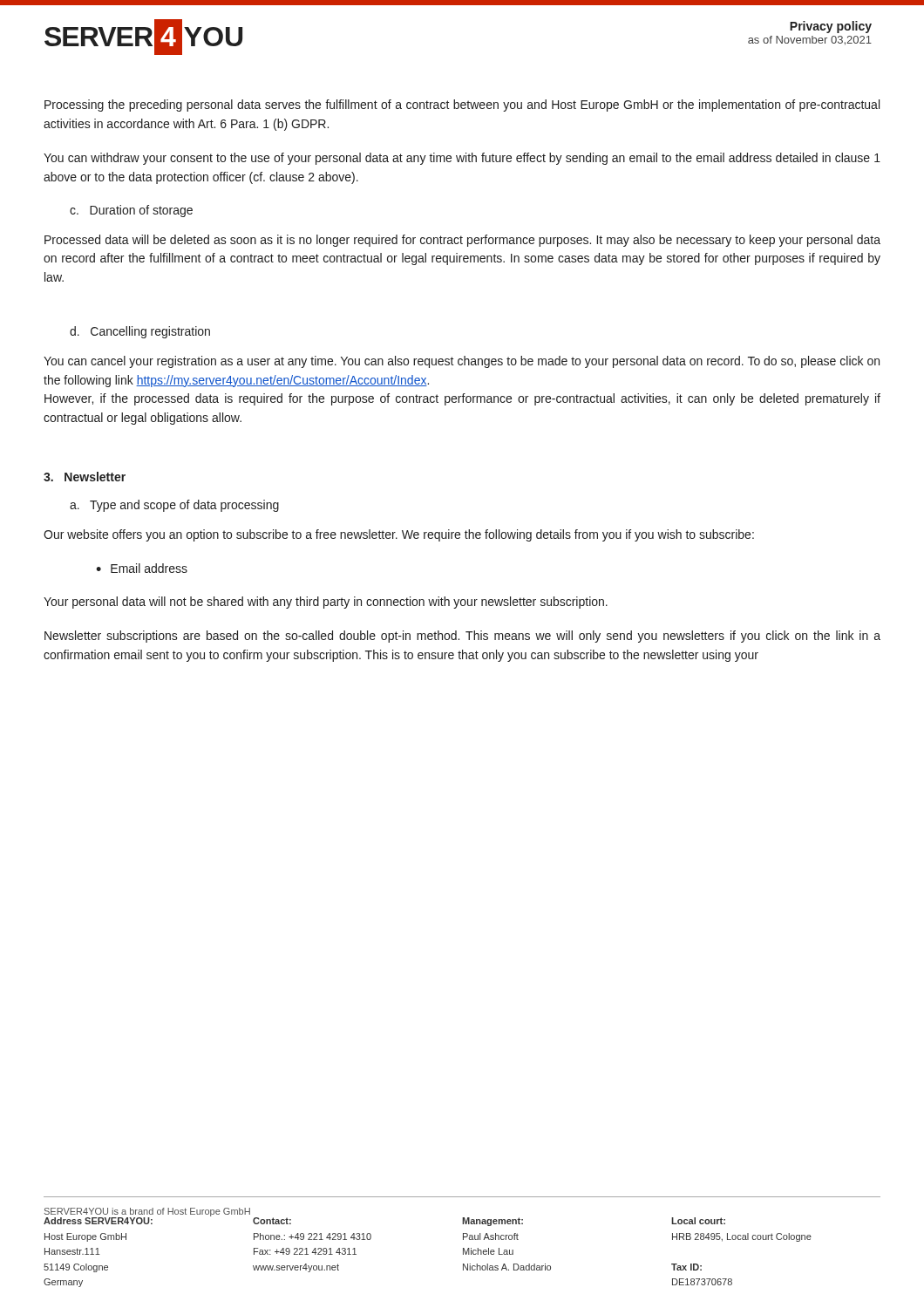Find the block starting "d. Cancelling registration"
The image size is (924, 1308).
(140, 331)
